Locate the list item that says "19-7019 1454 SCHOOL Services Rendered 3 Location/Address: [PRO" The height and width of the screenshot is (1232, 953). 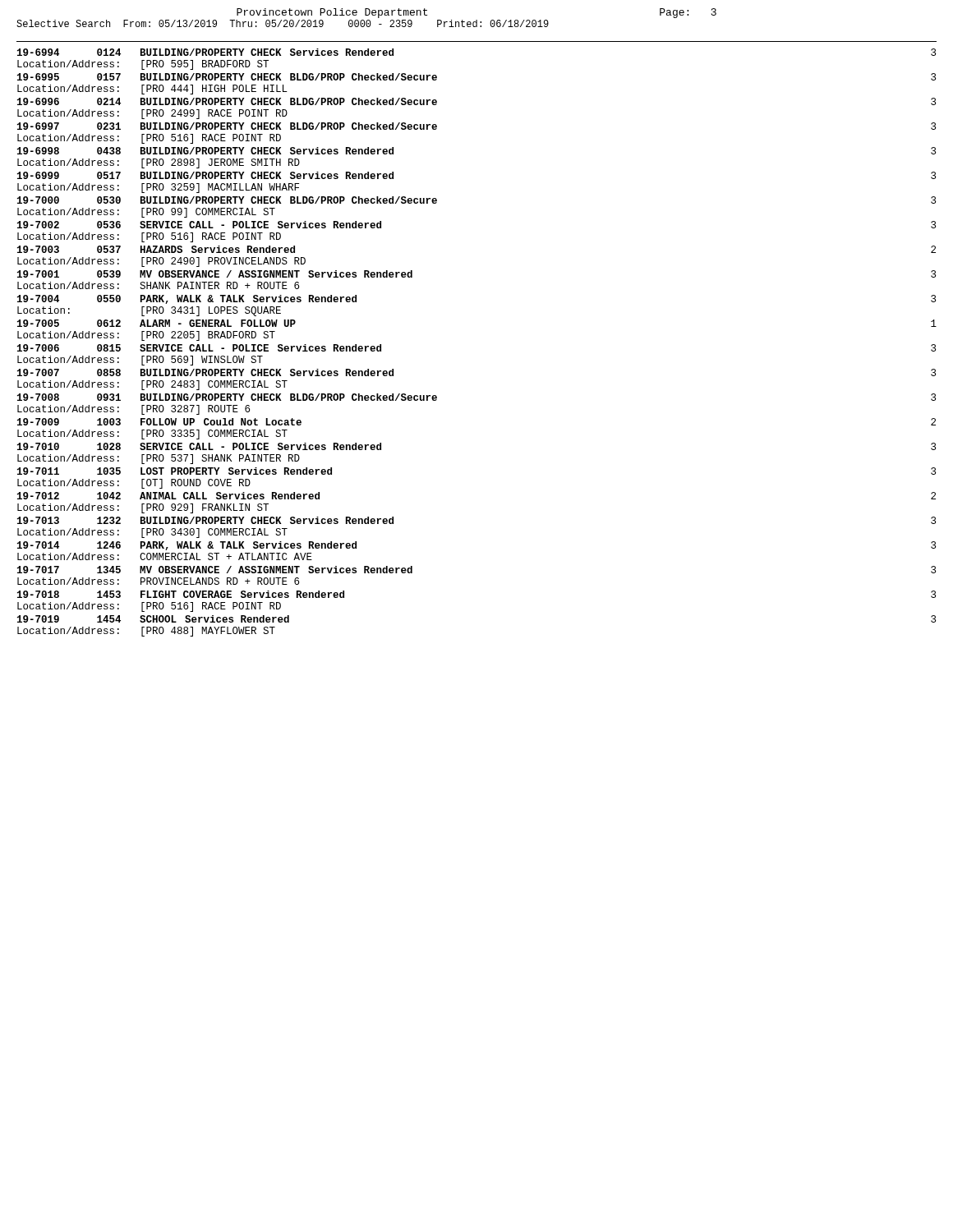pyautogui.click(x=37, y=619)
